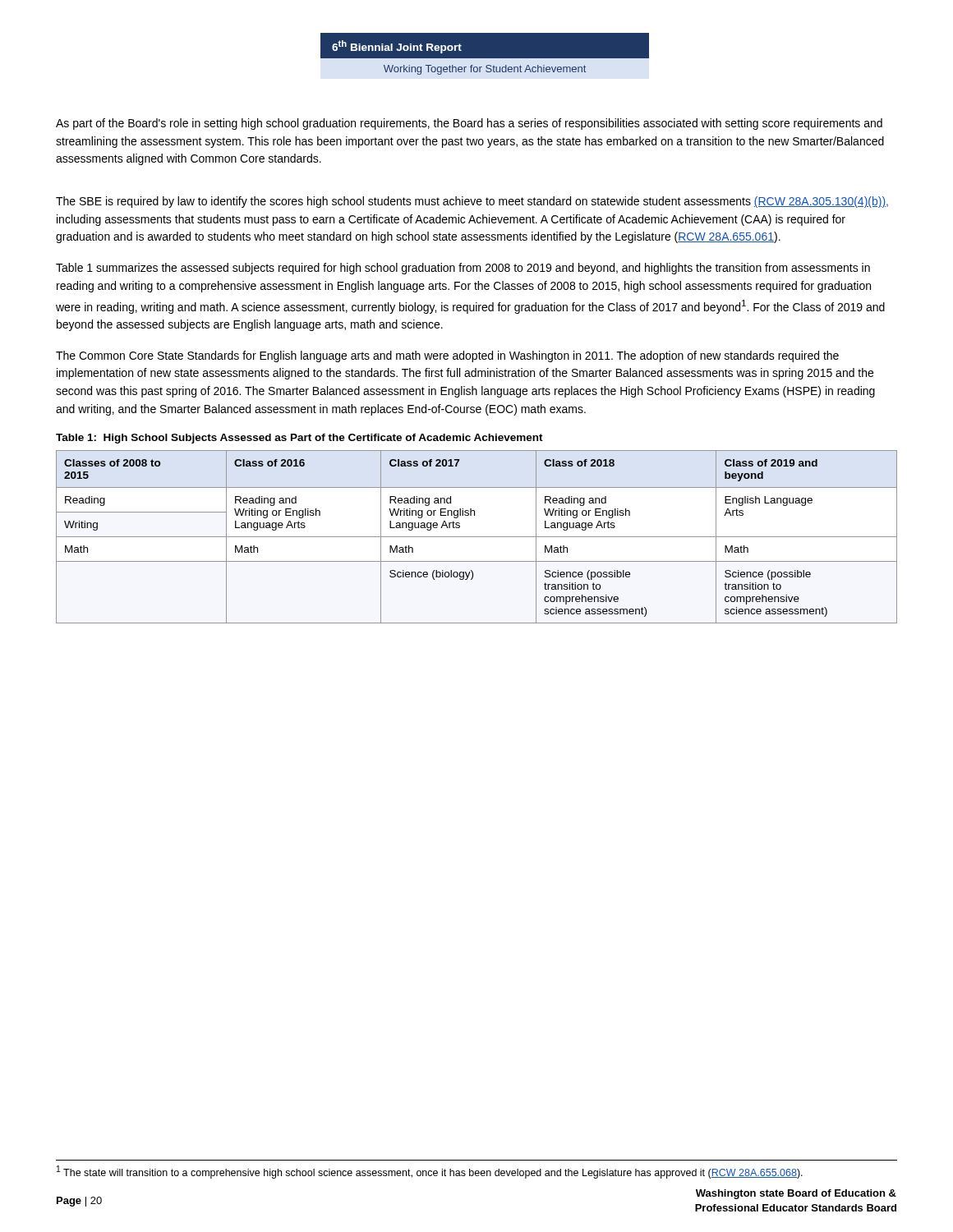Viewport: 953px width, 1232px height.
Task: Click on the element starting "Table 1: High School Subjects Assessed"
Action: click(299, 438)
